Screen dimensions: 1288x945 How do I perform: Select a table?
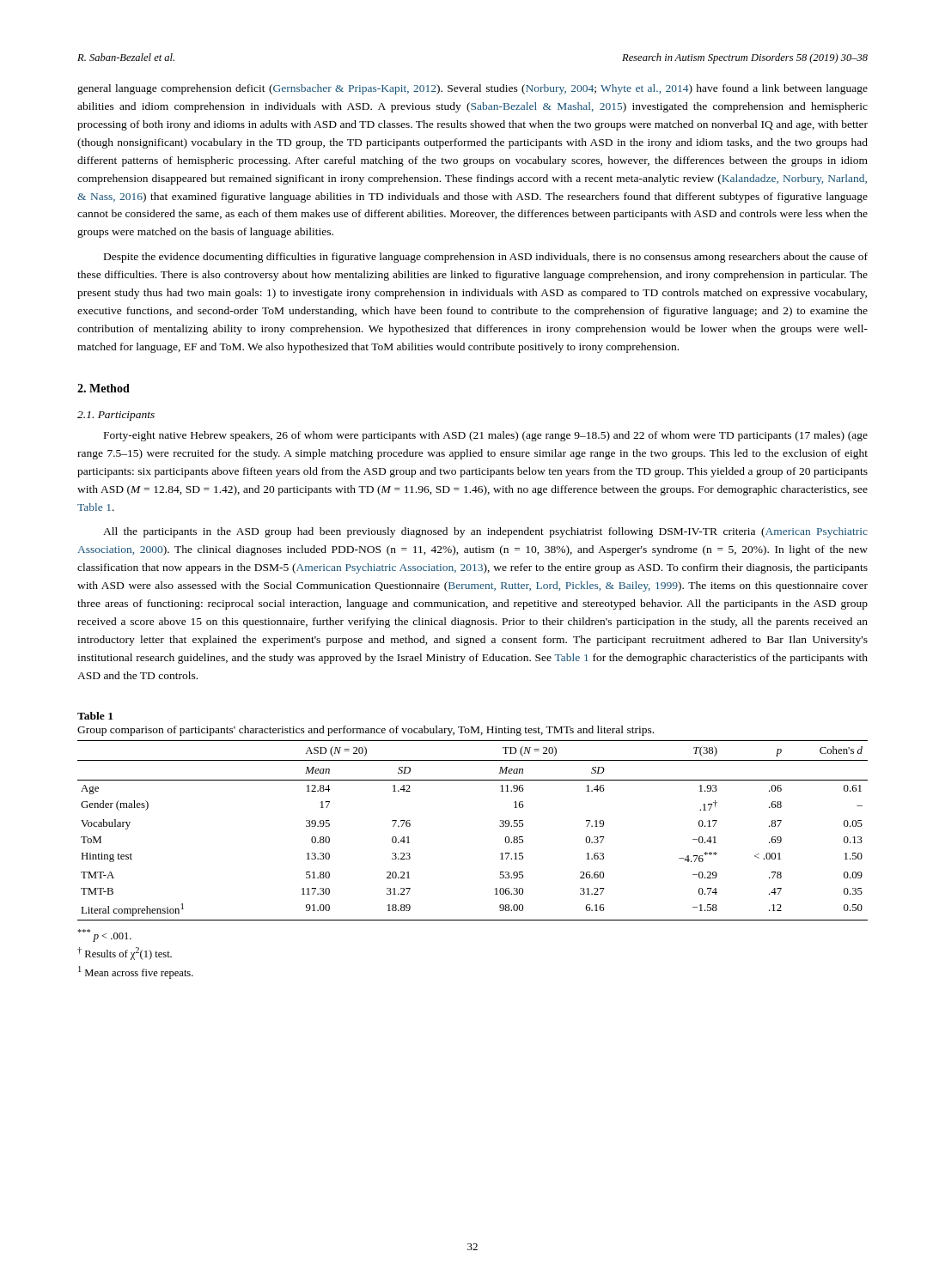click(472, 830)
